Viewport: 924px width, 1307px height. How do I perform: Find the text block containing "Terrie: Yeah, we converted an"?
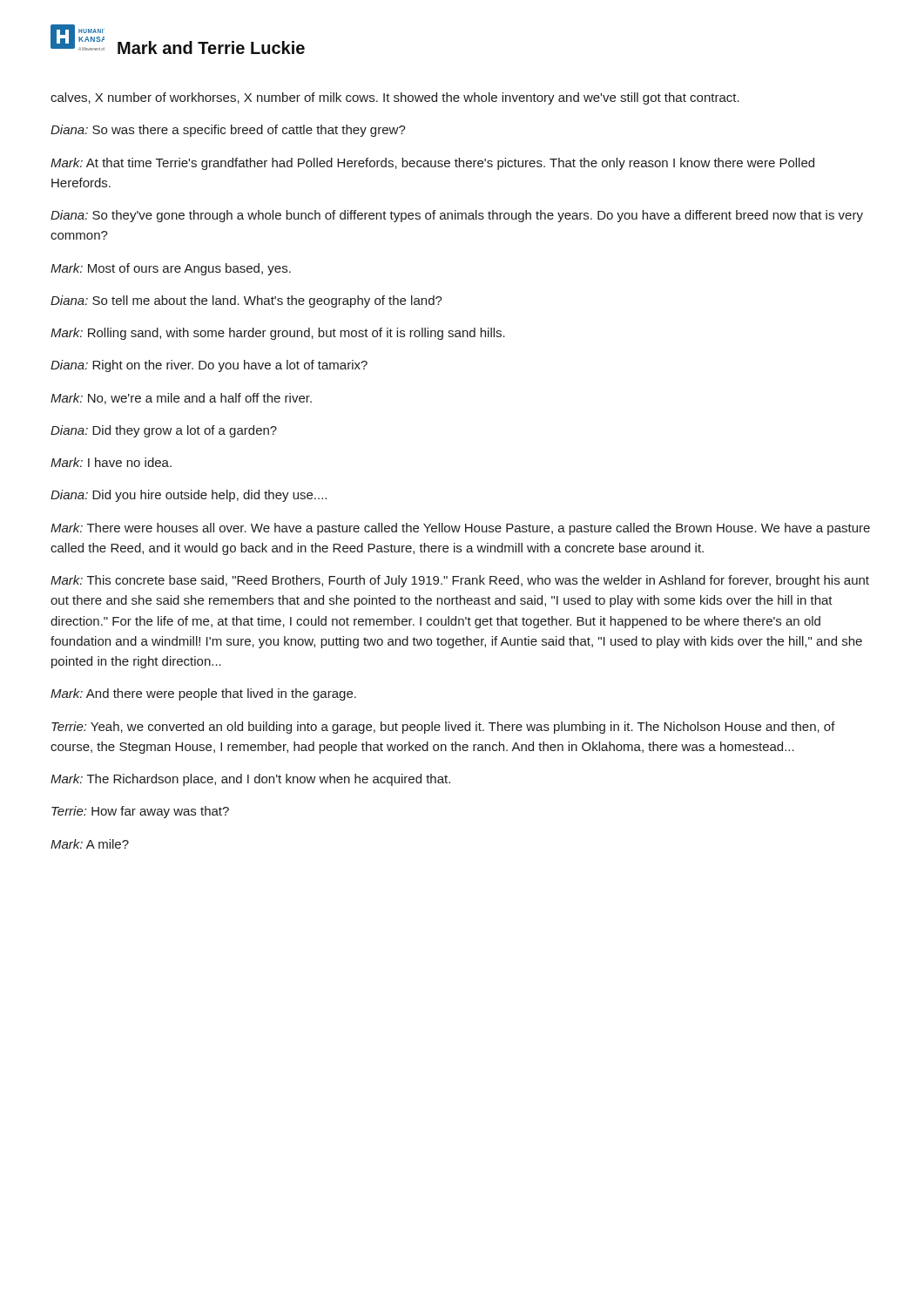coord(443,736)
